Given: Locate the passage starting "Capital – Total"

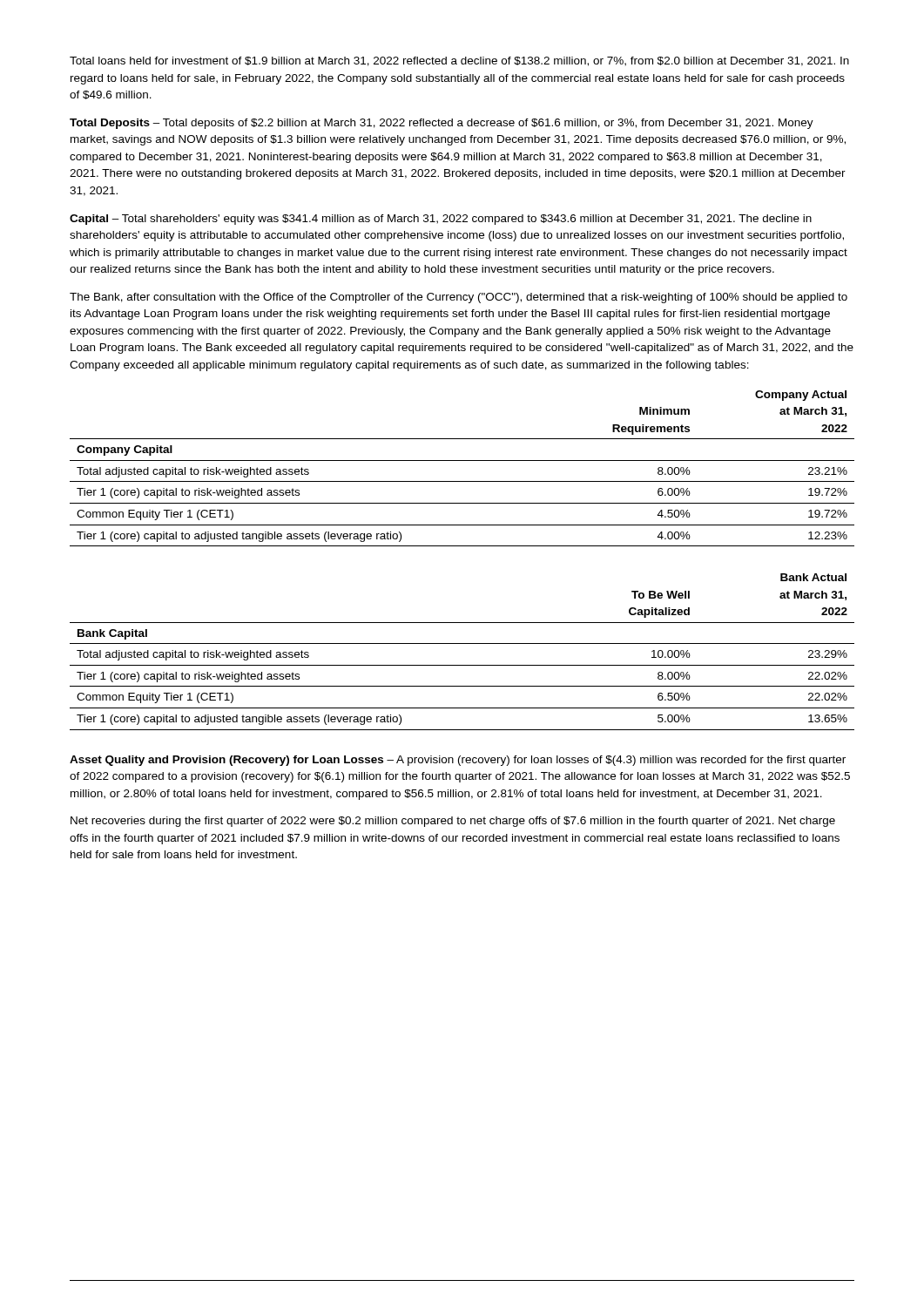Looking at the screenshot, I should [x=458, y=243].
